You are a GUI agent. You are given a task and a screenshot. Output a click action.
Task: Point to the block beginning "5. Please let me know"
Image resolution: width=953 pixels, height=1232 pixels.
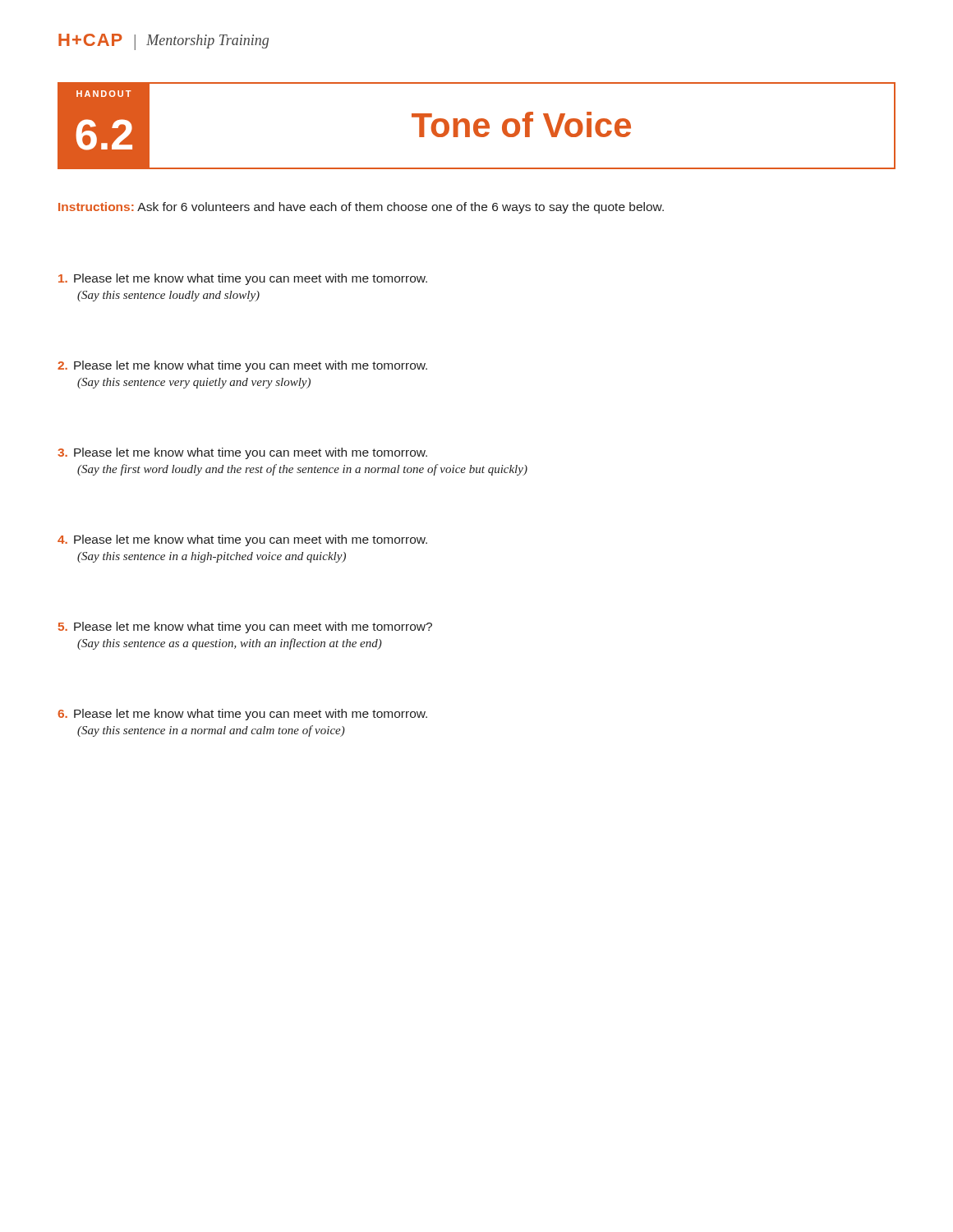(245, 627)
